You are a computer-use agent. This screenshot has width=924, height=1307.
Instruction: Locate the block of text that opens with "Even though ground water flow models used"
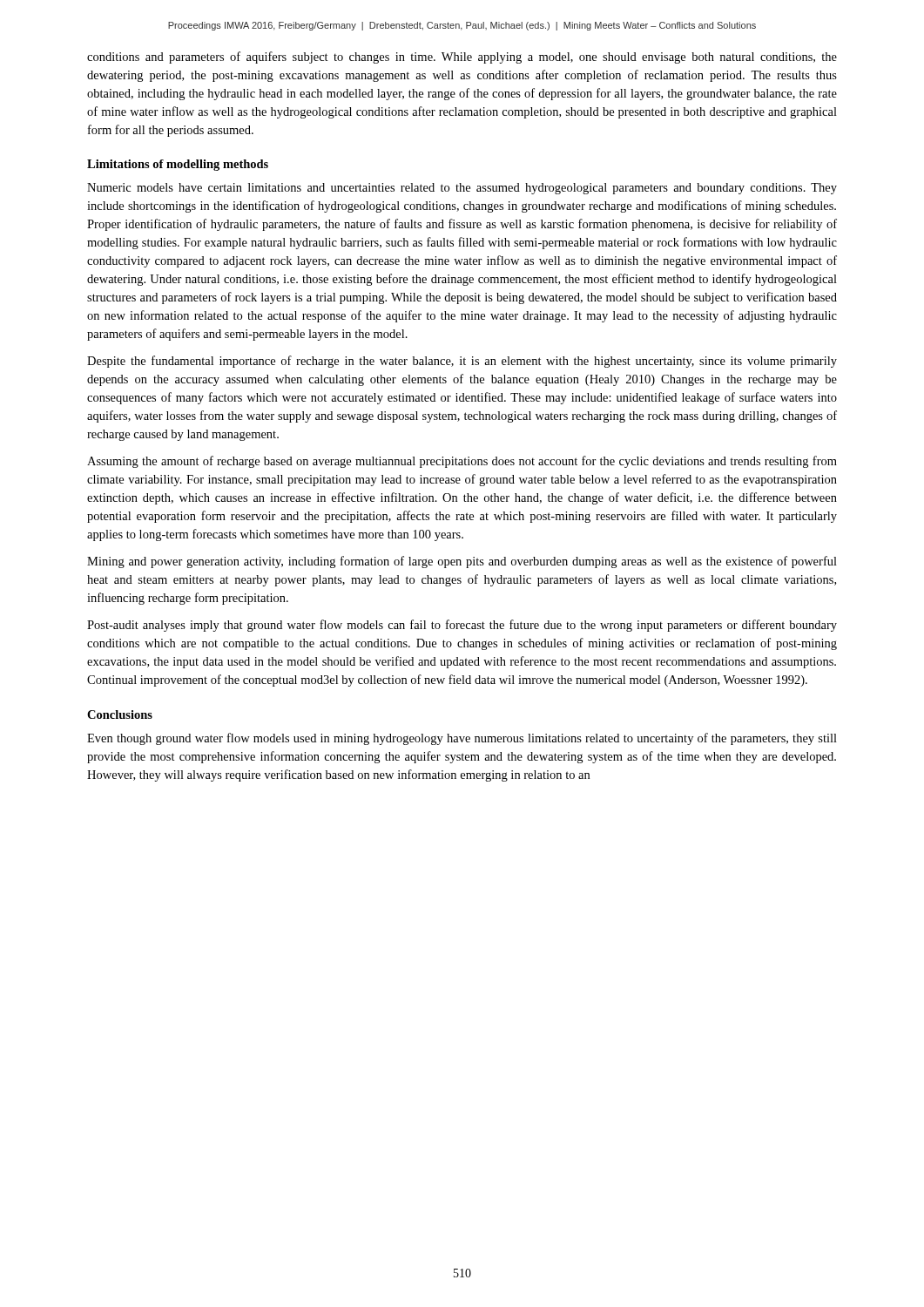click(x=462, y=756)
